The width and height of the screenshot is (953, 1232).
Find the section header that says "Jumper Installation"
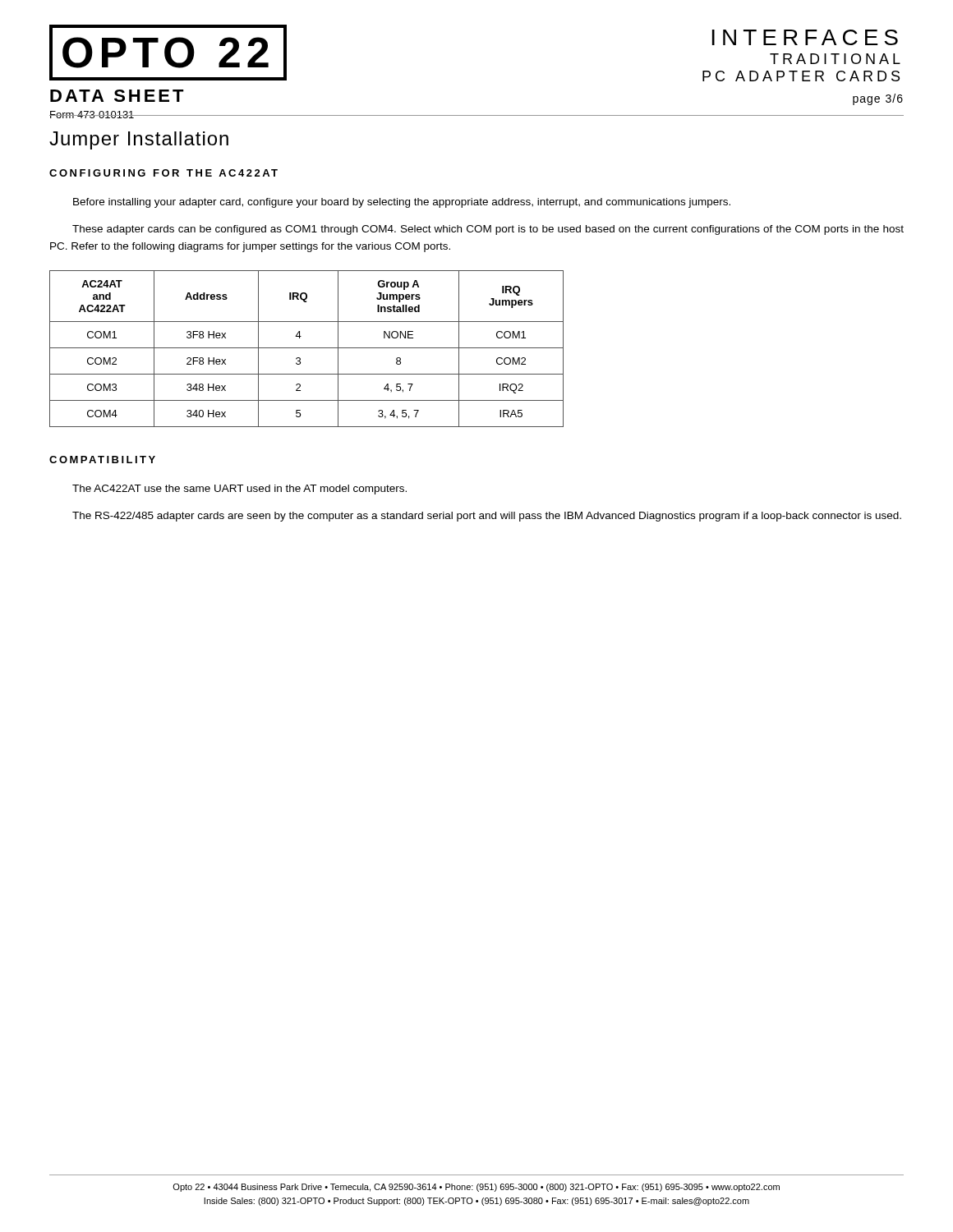(x=140, y=138)
